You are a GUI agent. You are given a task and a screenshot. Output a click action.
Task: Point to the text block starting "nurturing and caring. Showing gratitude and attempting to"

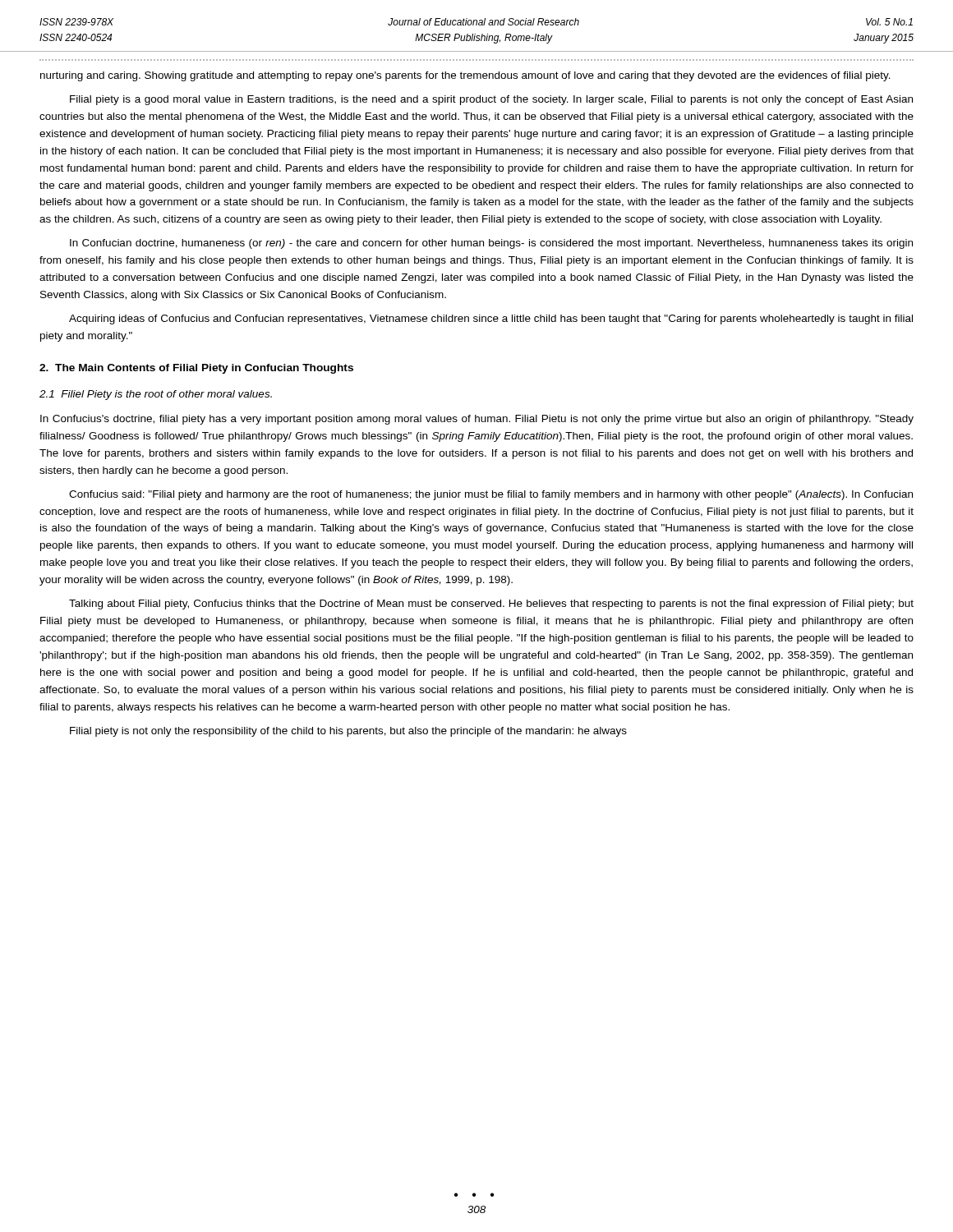click(476, 76)
